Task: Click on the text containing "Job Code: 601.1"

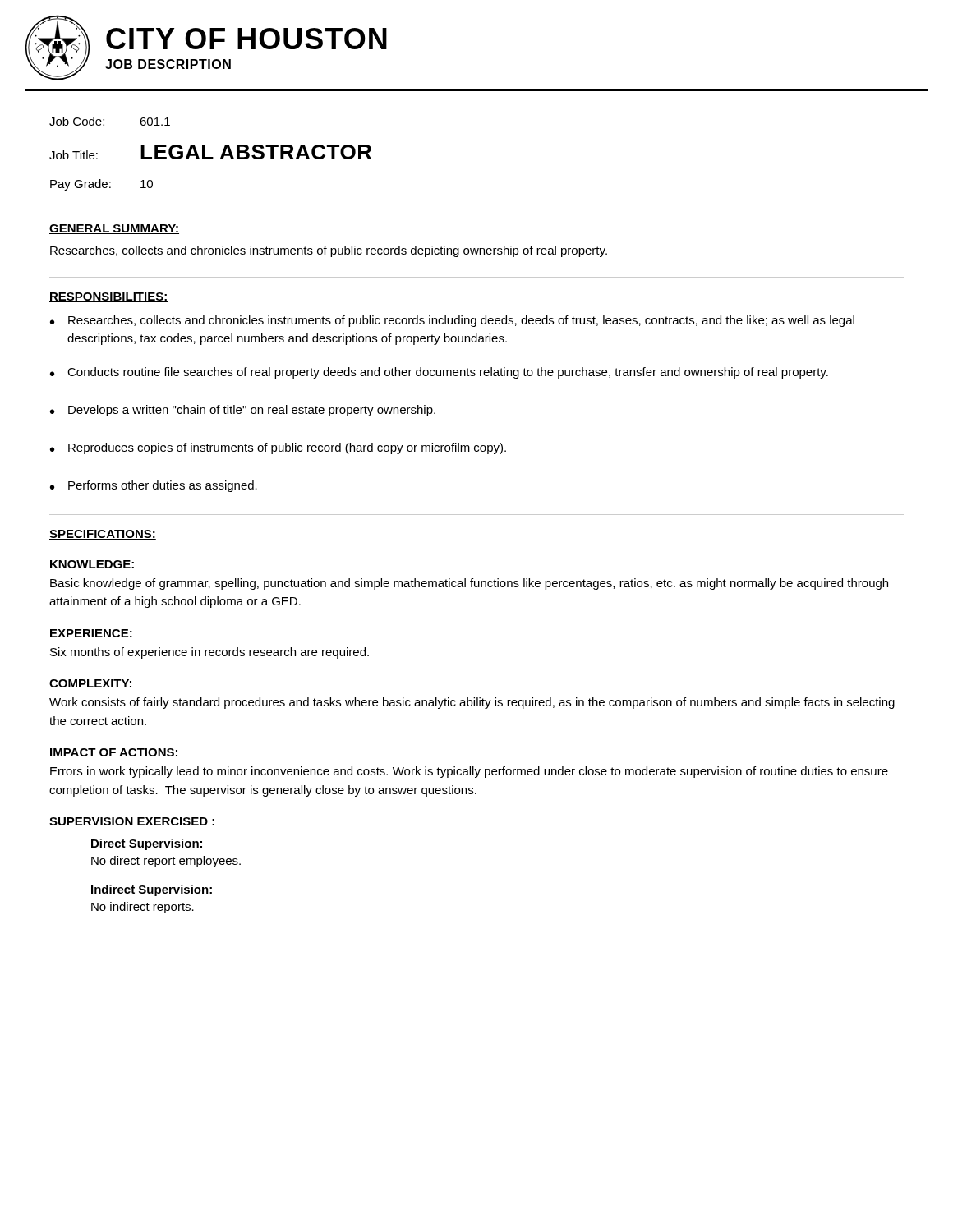Action: click(x=77, y=119)
